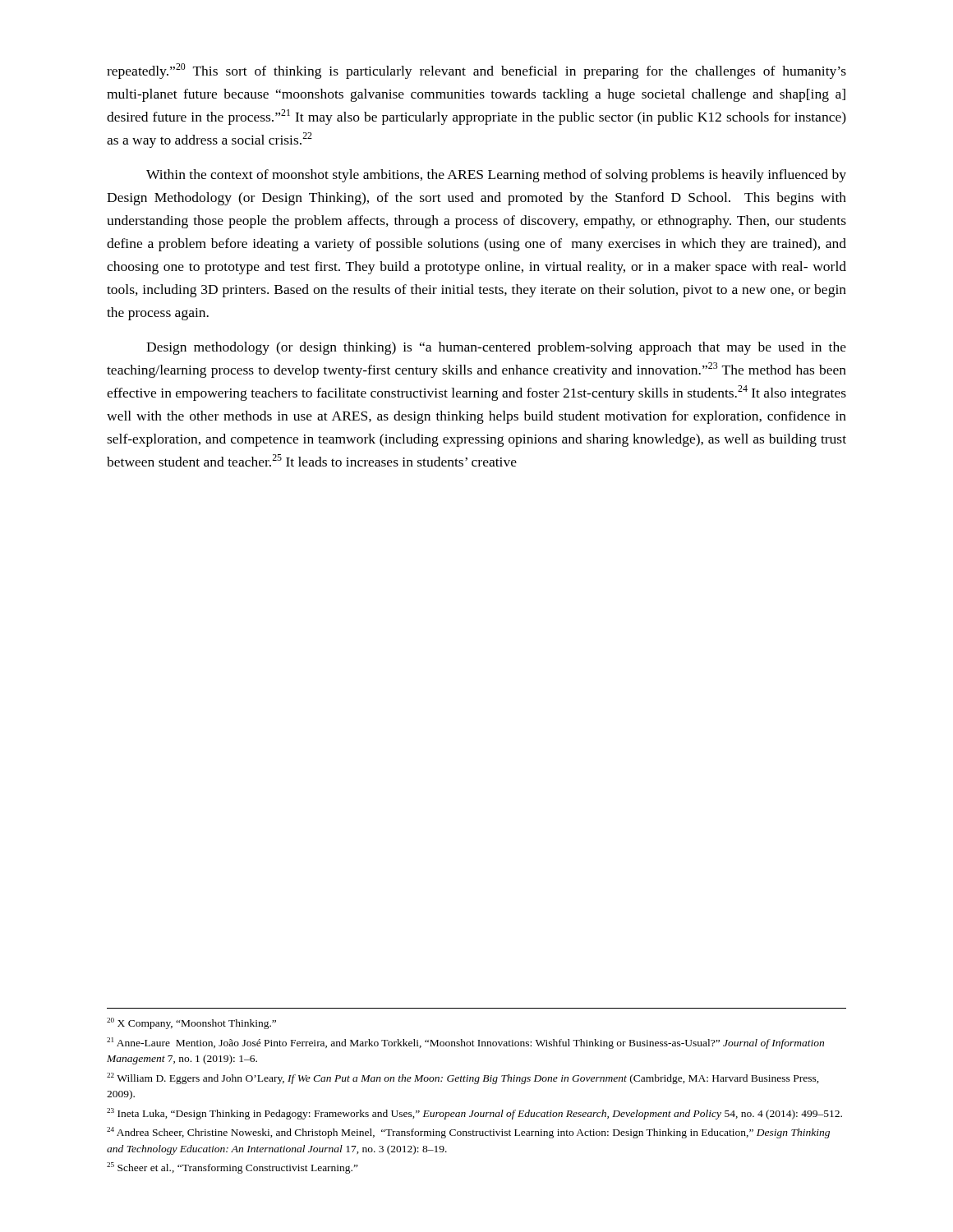The image size is (953, 1232).
Task: Locate the region starting "23 Ineta Luka,"
Action: (x=475, y=1112)
